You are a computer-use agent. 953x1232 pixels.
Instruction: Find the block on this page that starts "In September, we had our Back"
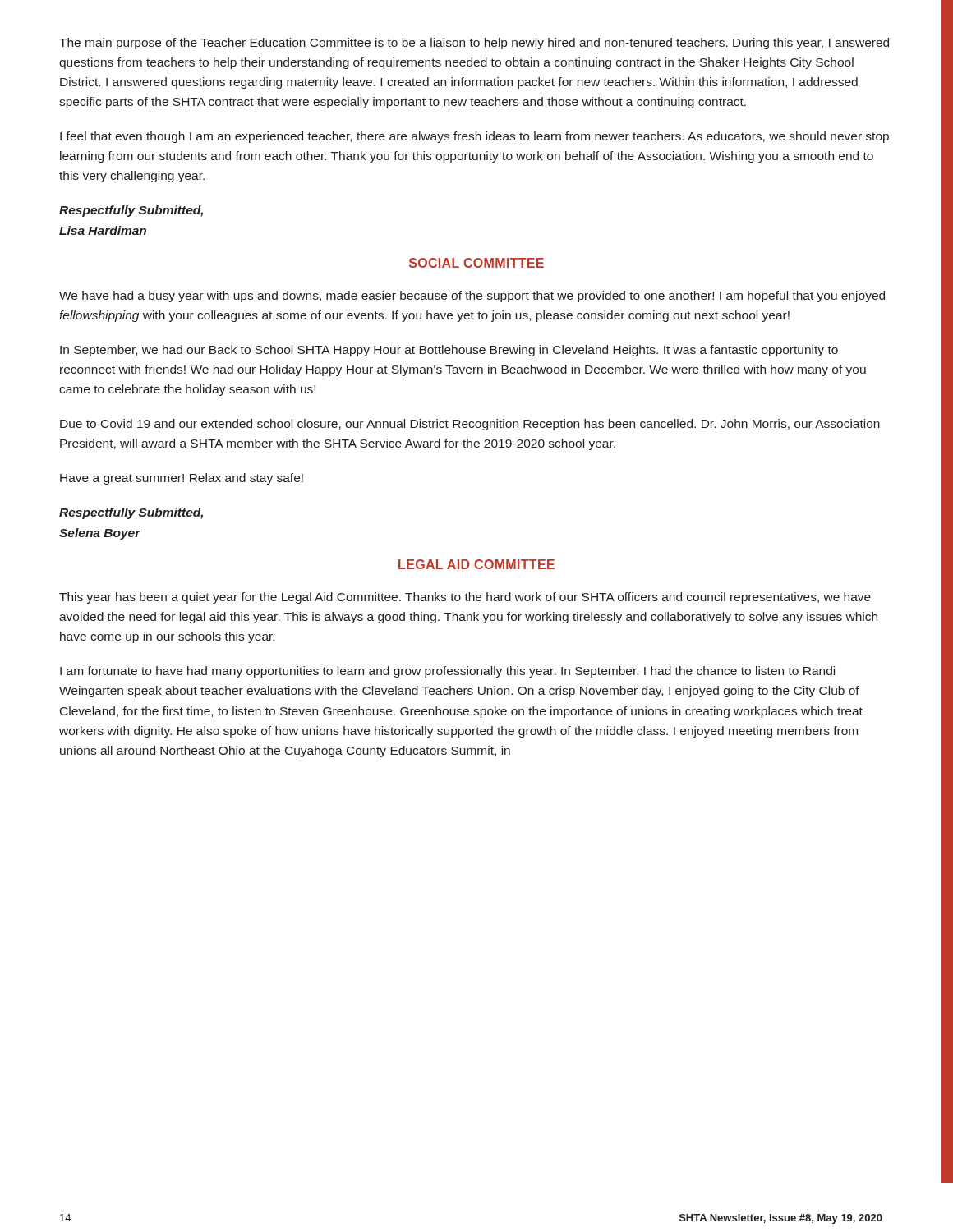(463, 369)
